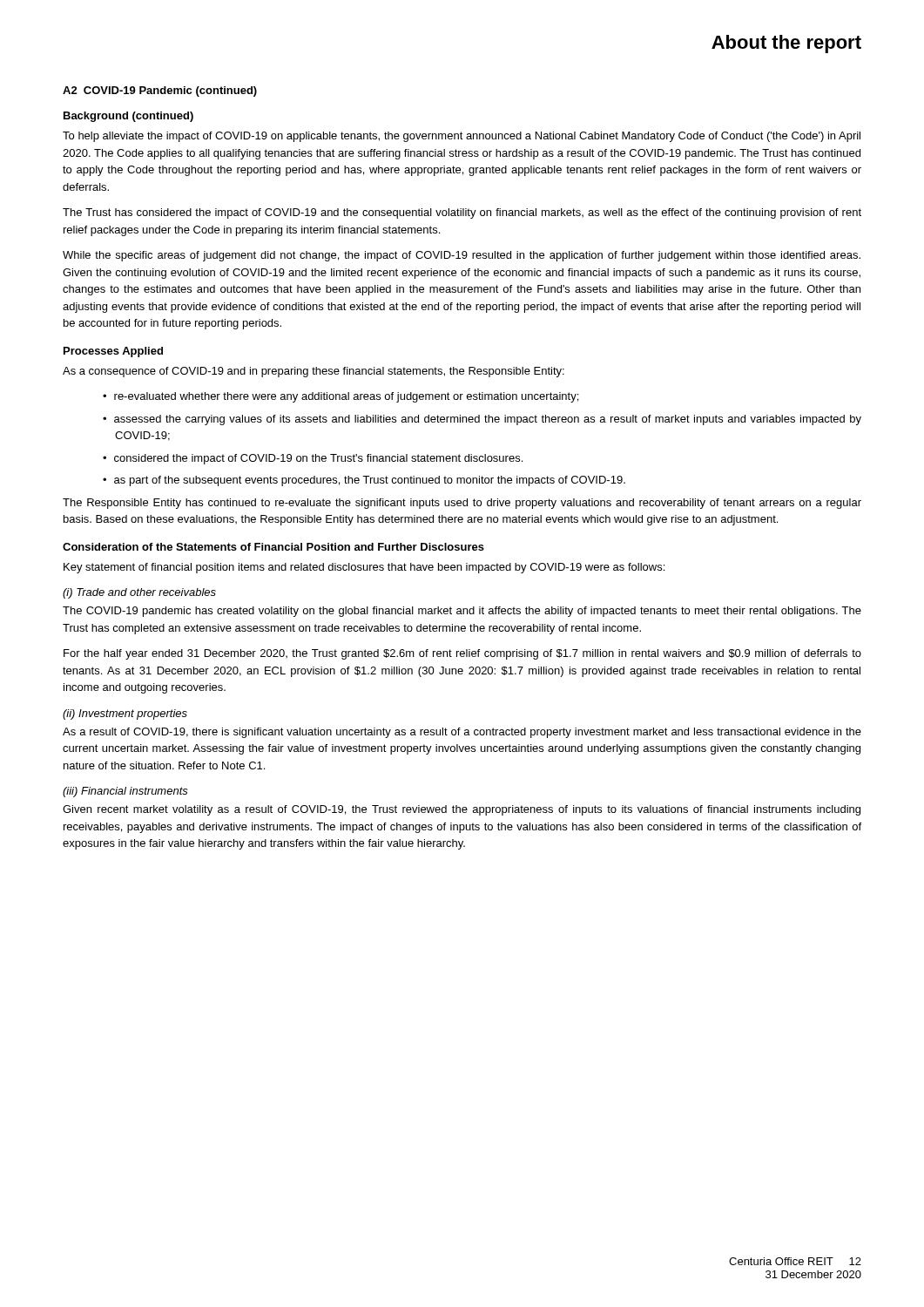Image resolution: width=924 pixels, height=1307 pixels.
Task: Point to the passage starting "Processes Applied"
Action: [113, 350]
